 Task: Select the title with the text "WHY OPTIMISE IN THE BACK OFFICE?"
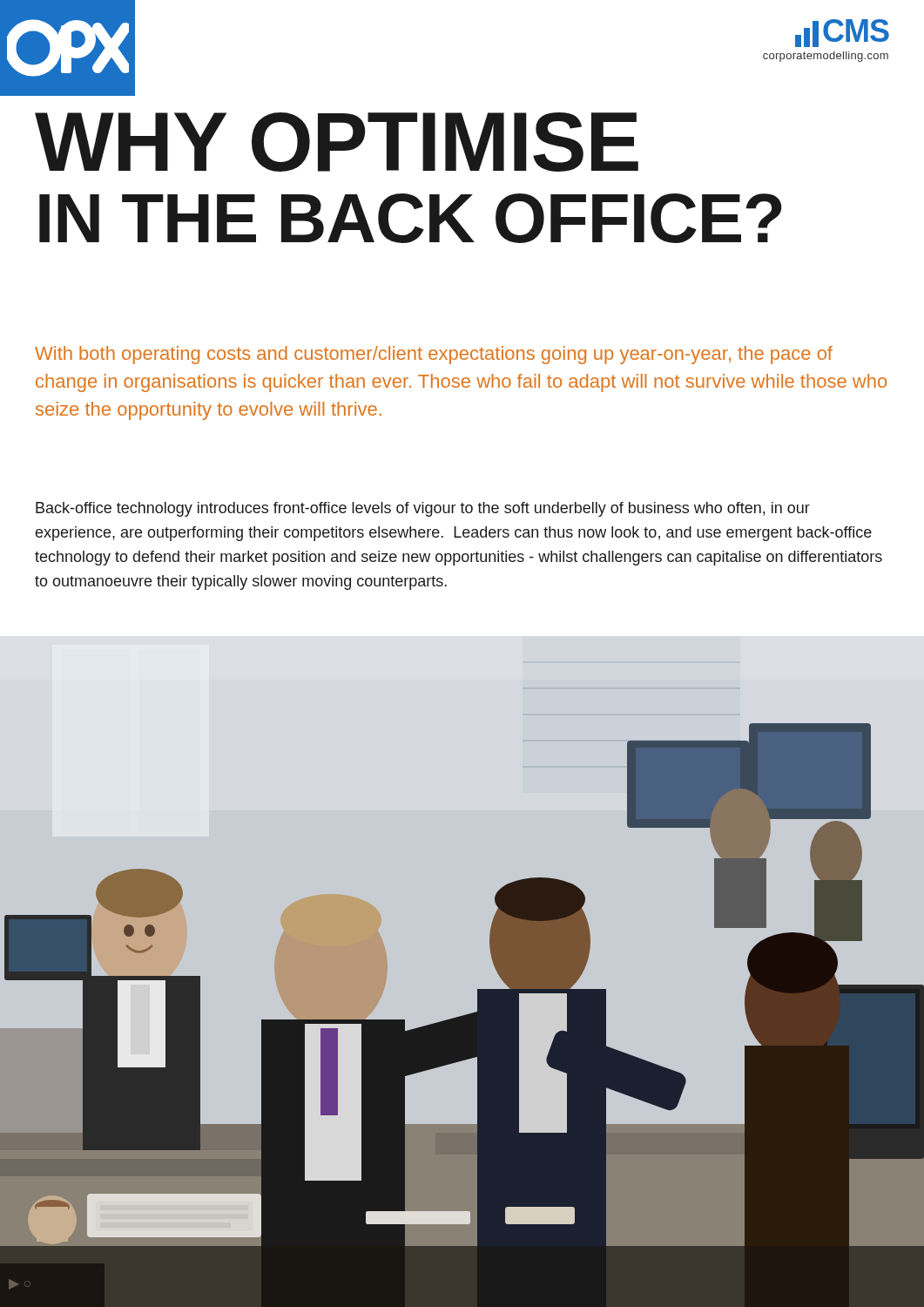pos(462,177)
